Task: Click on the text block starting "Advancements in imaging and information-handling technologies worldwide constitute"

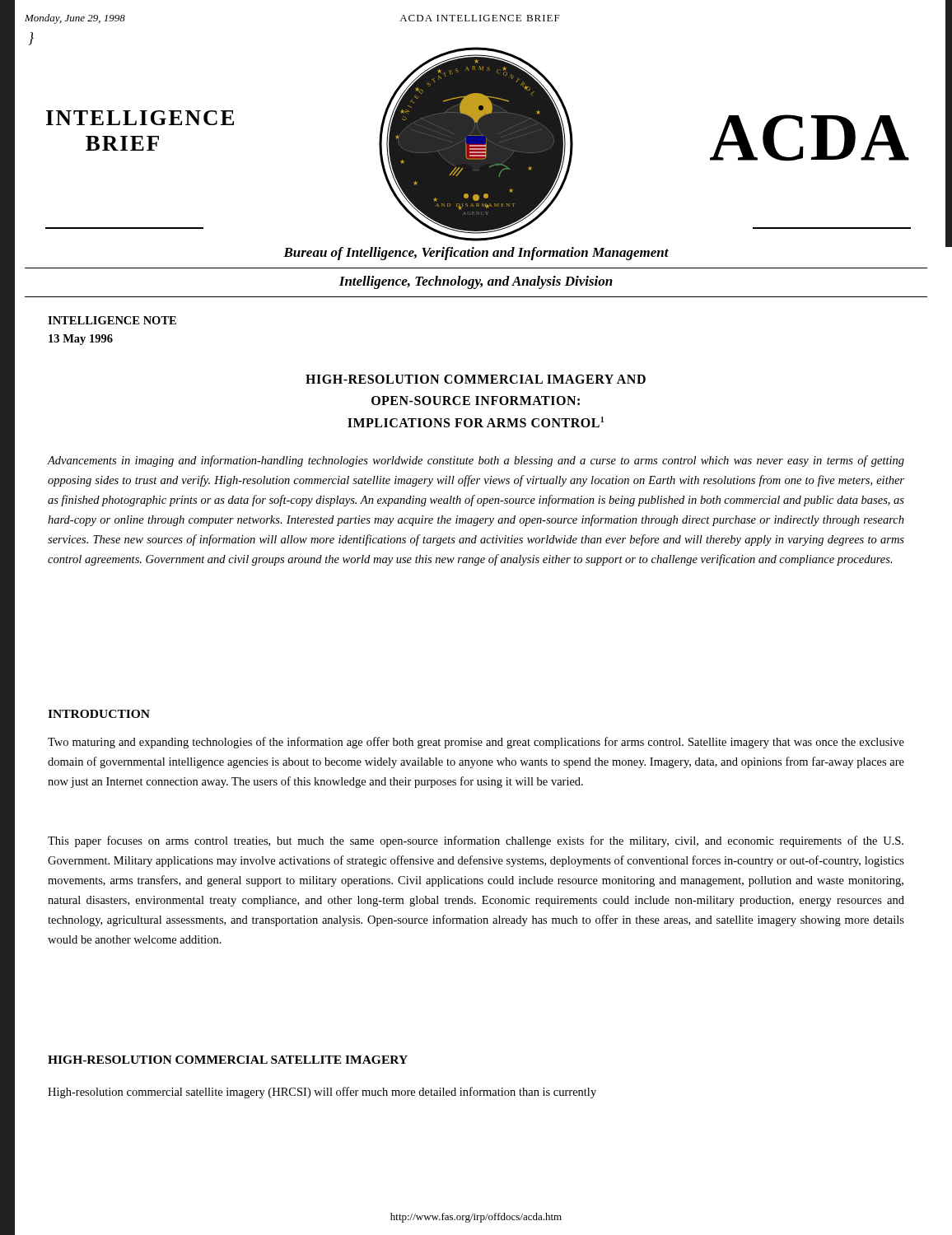Action: (x=476, y=509)
